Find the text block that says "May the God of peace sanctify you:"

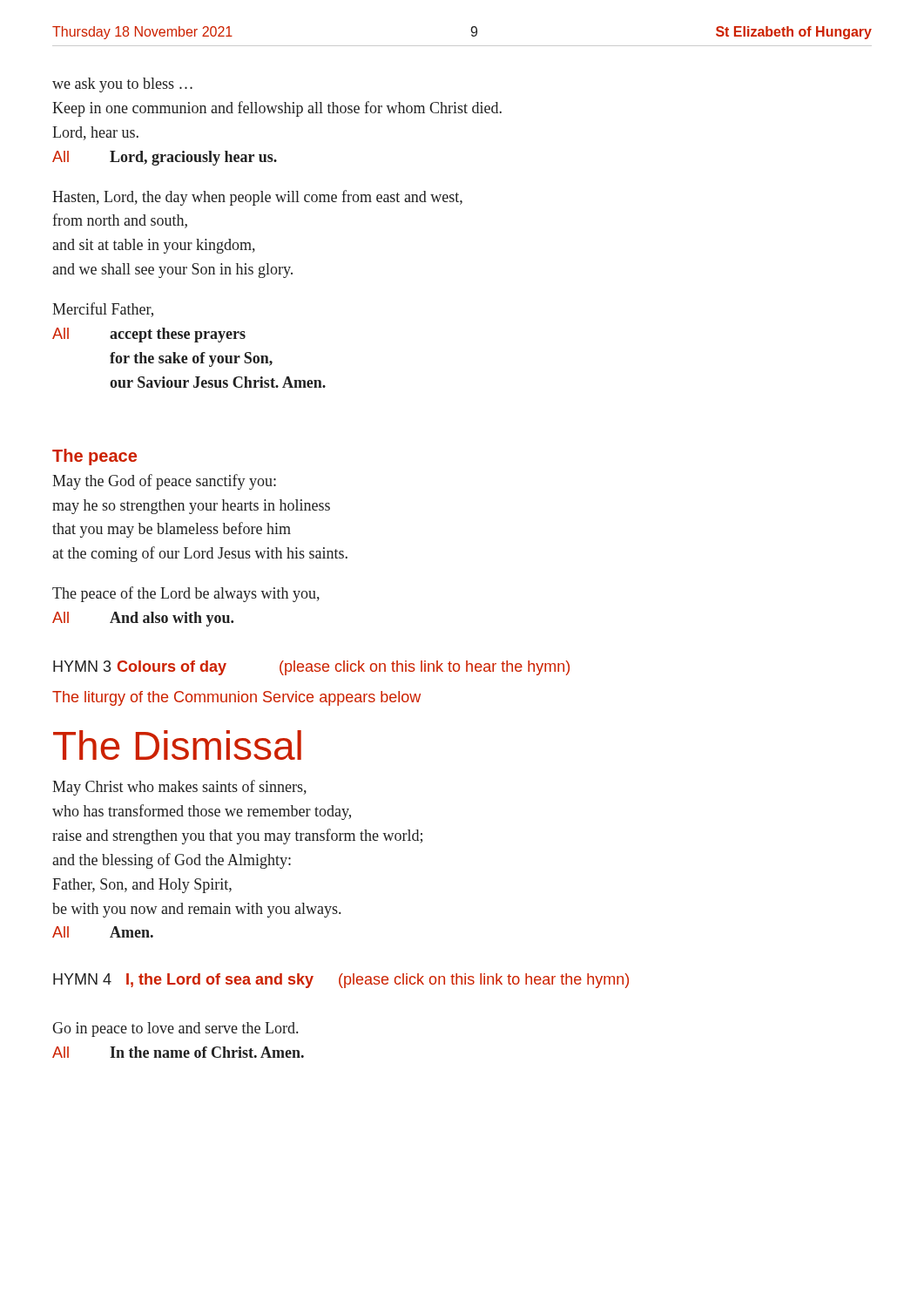(164, 482)
